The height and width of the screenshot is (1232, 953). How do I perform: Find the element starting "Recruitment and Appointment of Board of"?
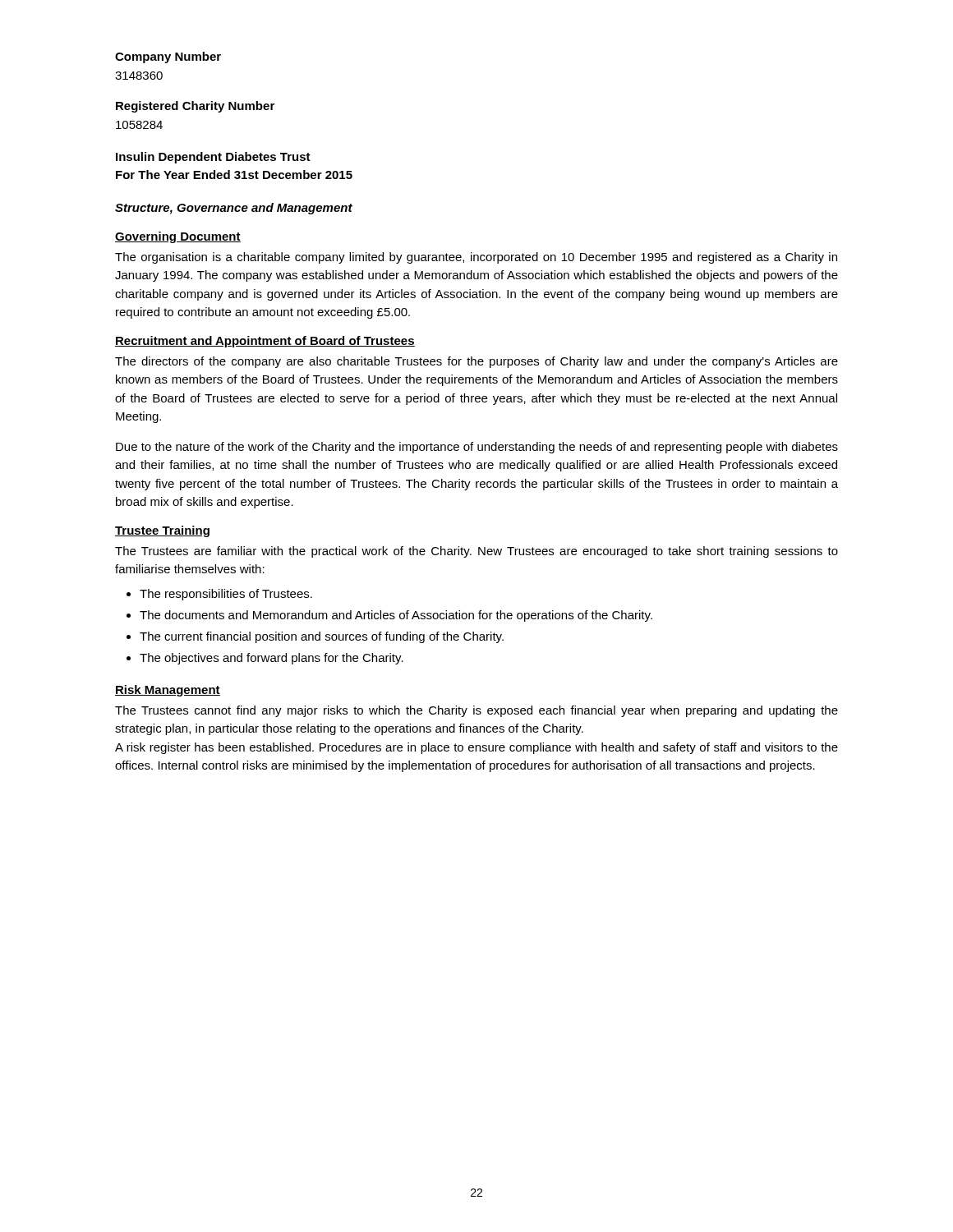coord(265,340)
